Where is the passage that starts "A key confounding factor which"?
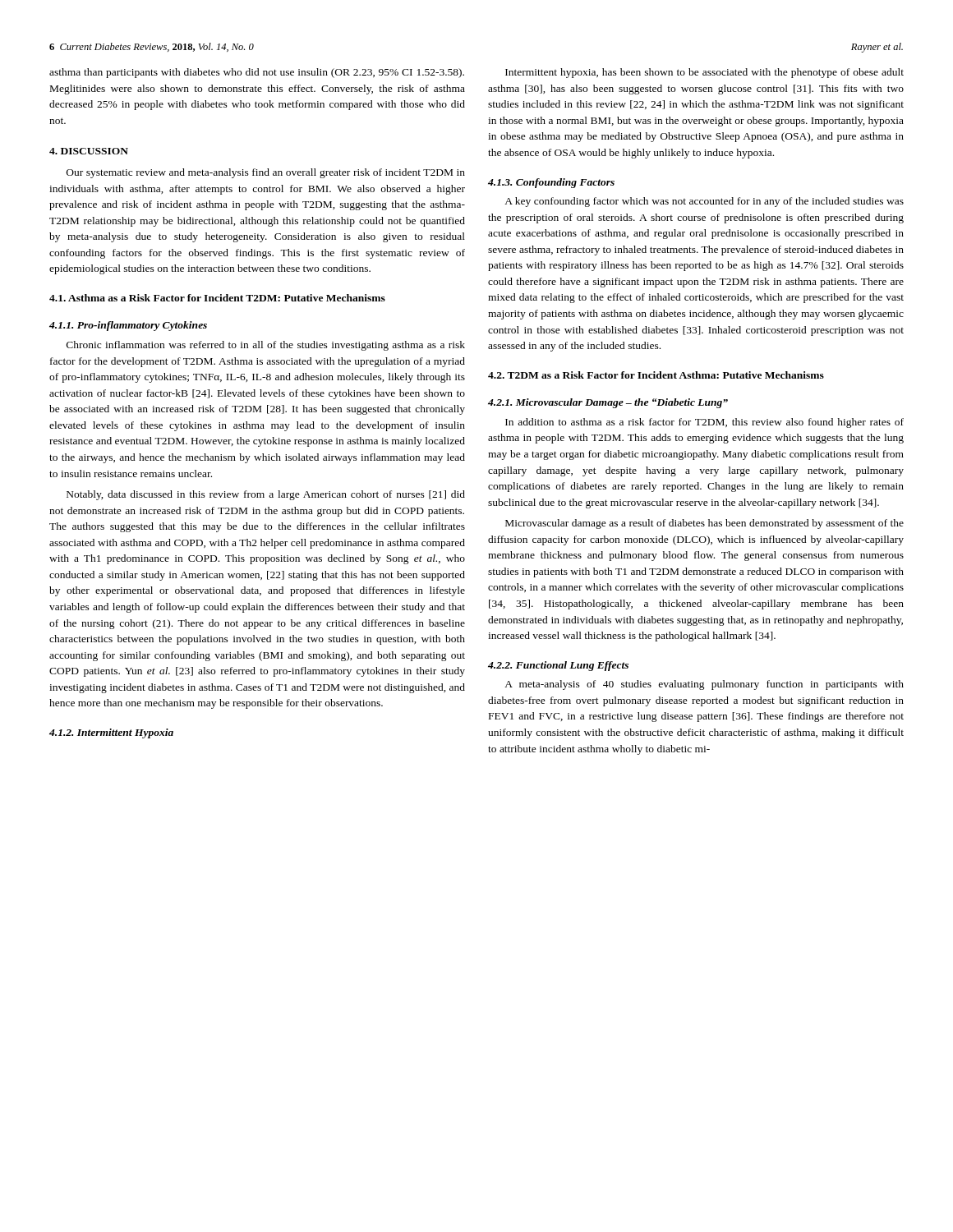This screenshot has height=1232, width=953. 696,273
